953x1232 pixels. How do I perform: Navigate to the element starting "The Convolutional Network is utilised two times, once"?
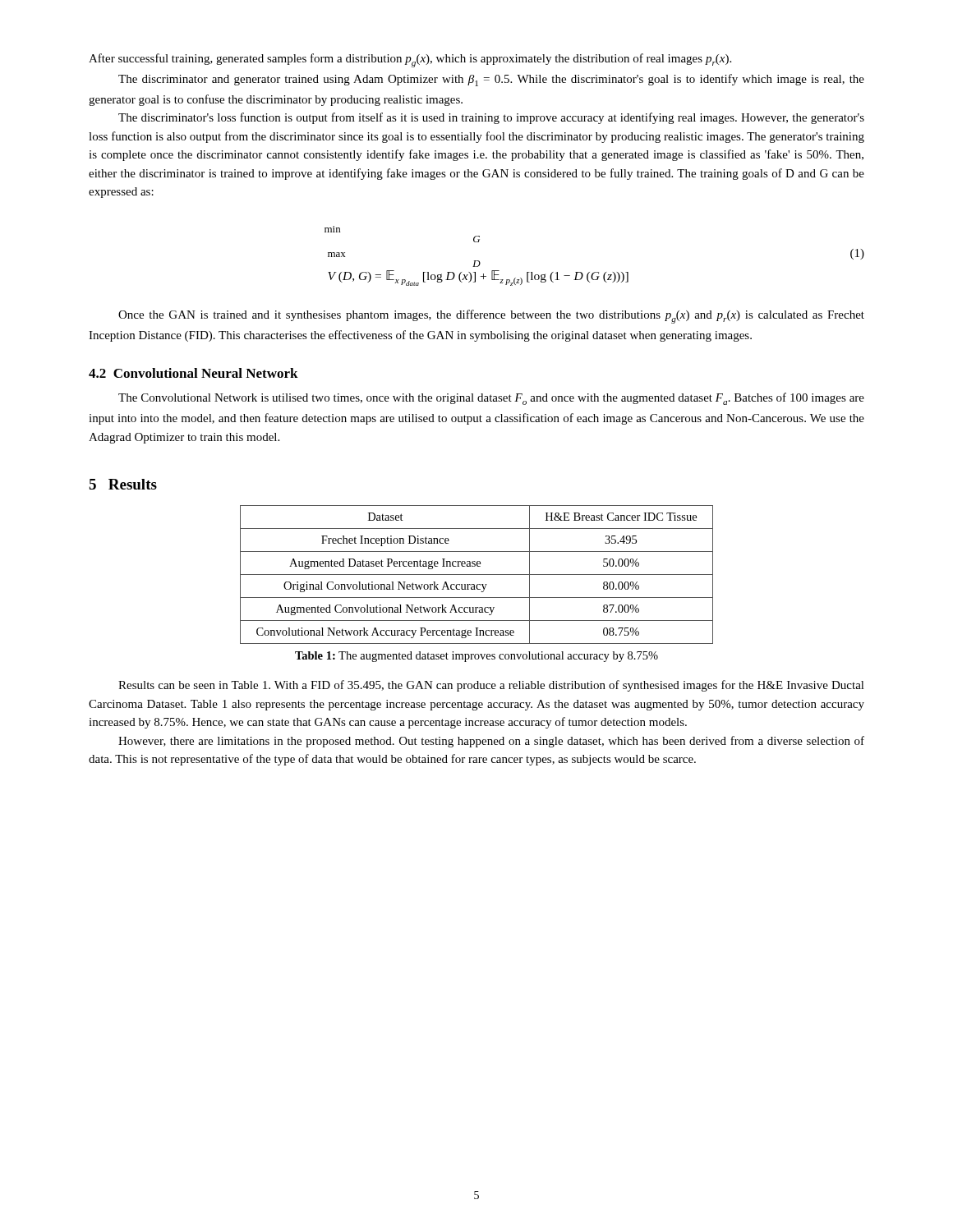476,418
